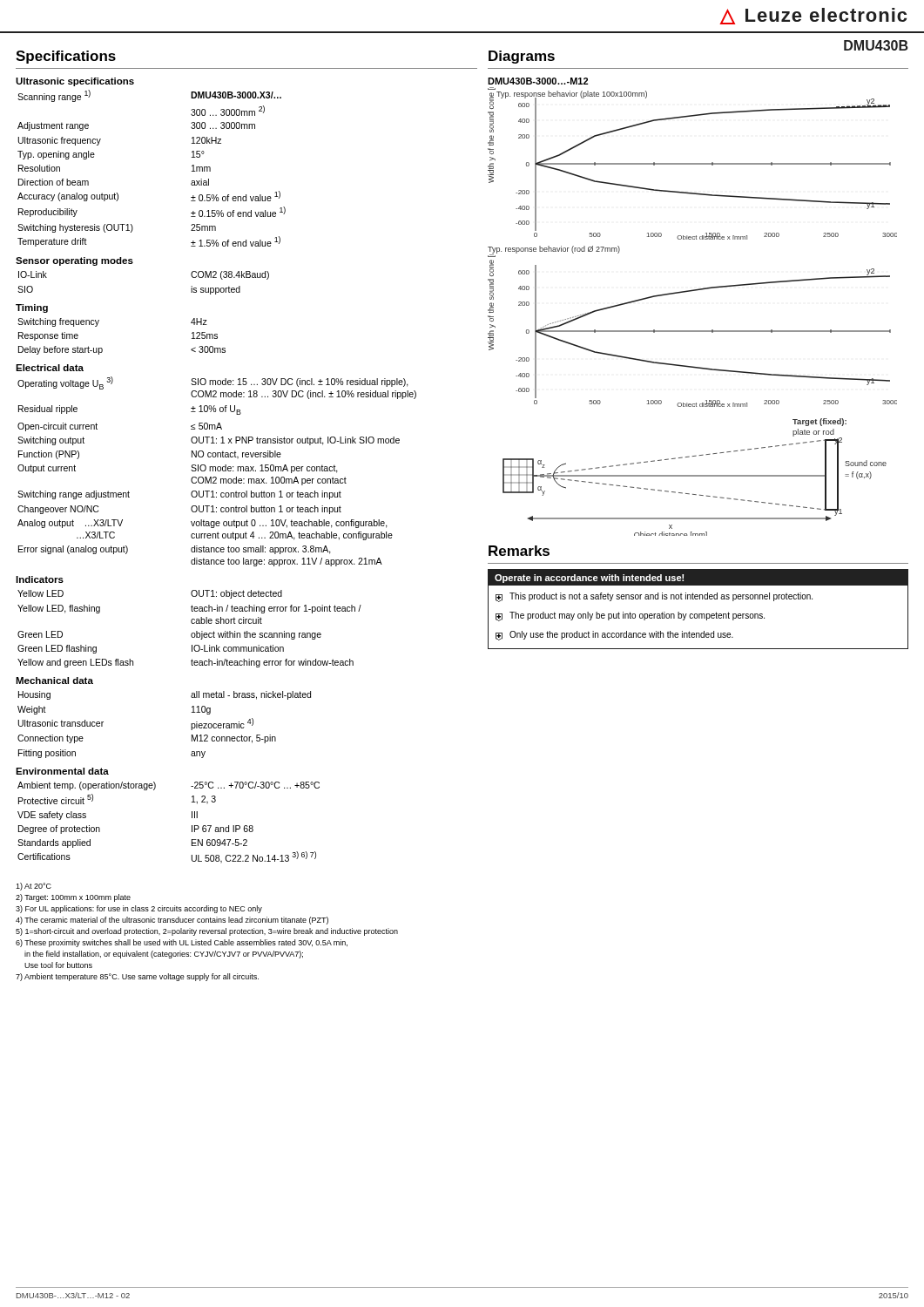Find the section header containing "Environmental data"
Image resolution: width=924 pixels, height=1307 pixels.
pyautogui.click(x=62, y=771)
